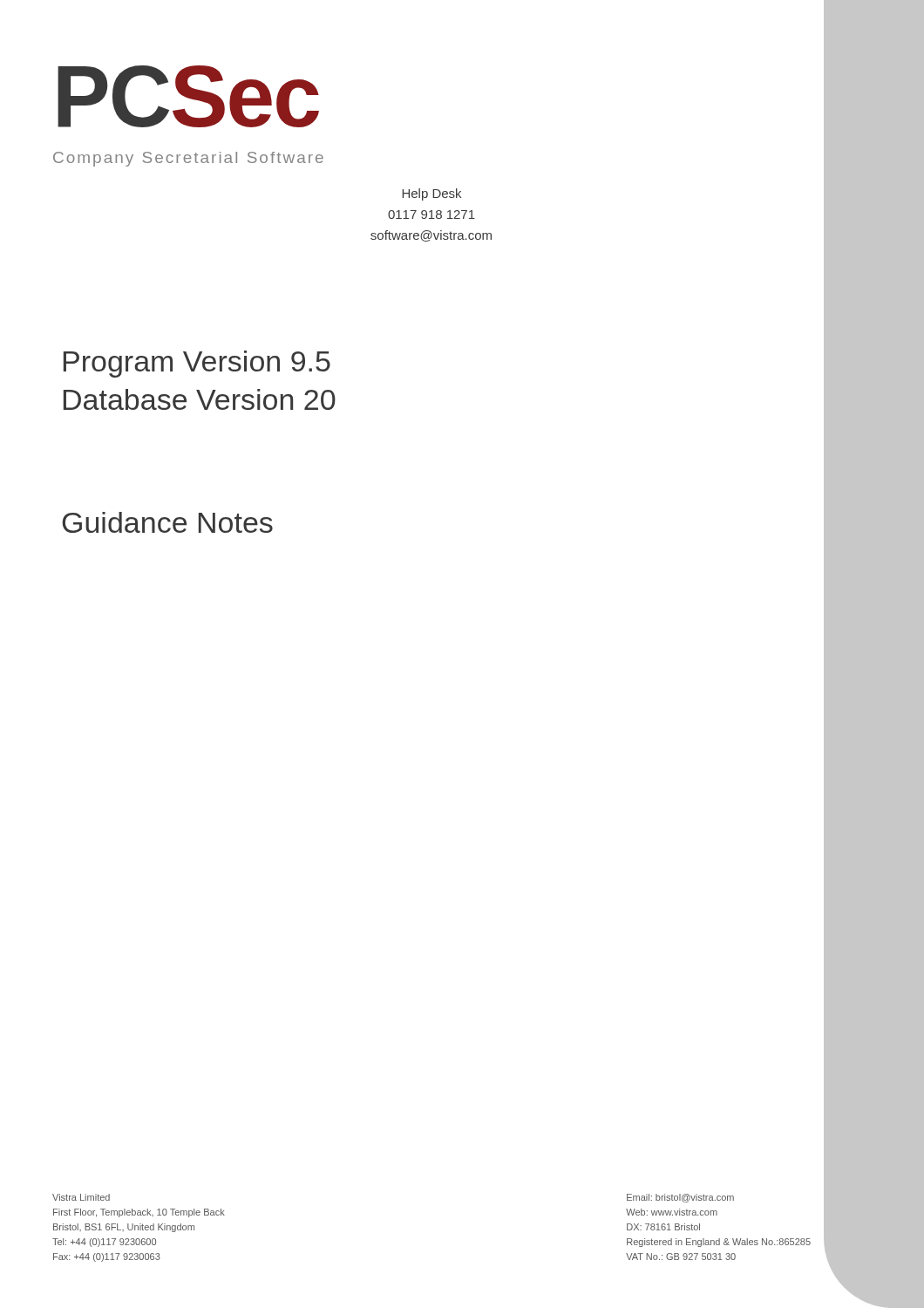Select the title with the text "Guidance Notes"
This screenshot has width=924, height=1308.
coord(167,522)
